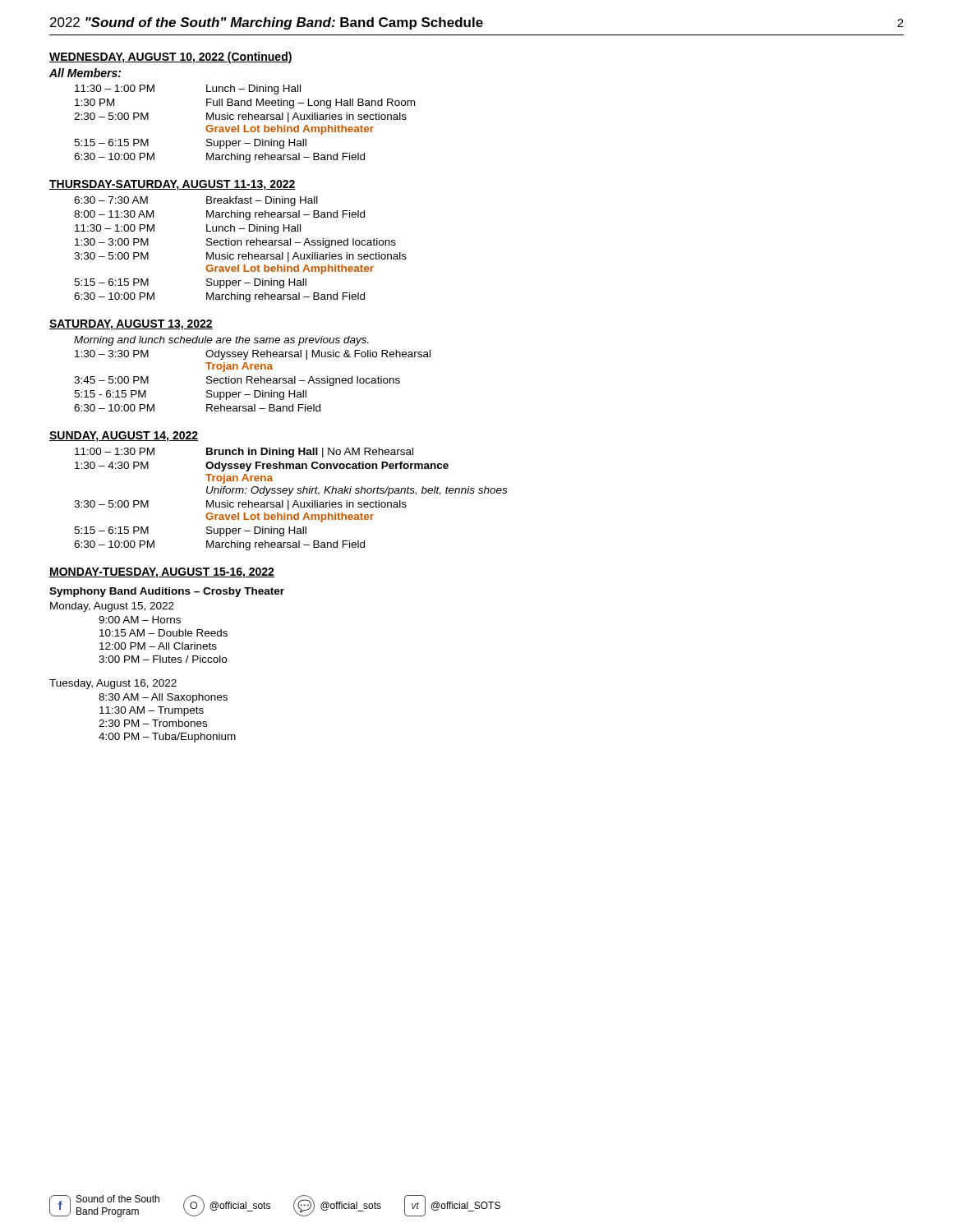Point to the region starting "8:00 – 11:30 AM Marching"
Image resolution: width=953 pixels, height=1232 pixels.
point(219,215)
